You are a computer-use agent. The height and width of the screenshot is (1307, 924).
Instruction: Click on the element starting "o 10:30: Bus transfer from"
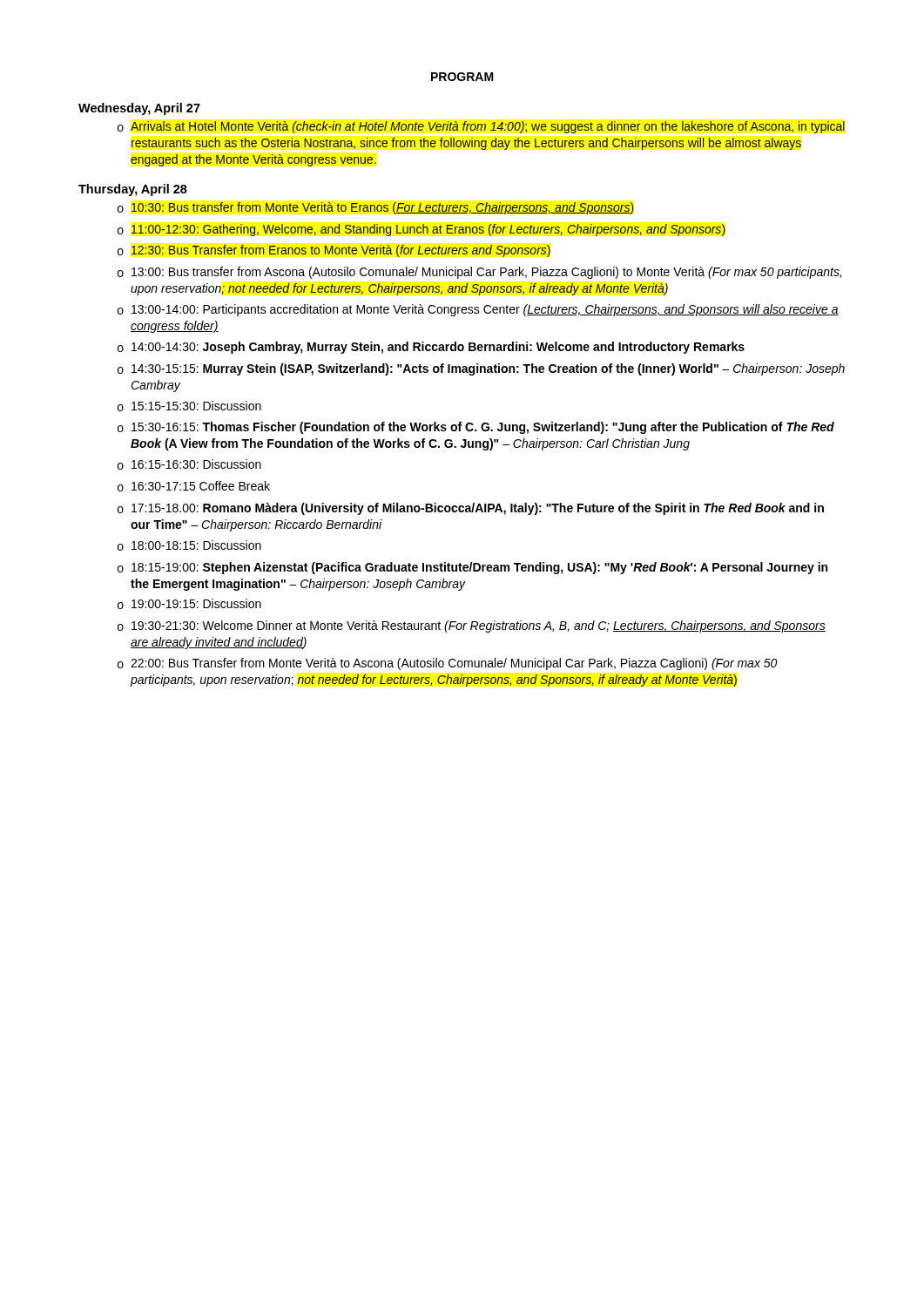[x=462, y=208]
